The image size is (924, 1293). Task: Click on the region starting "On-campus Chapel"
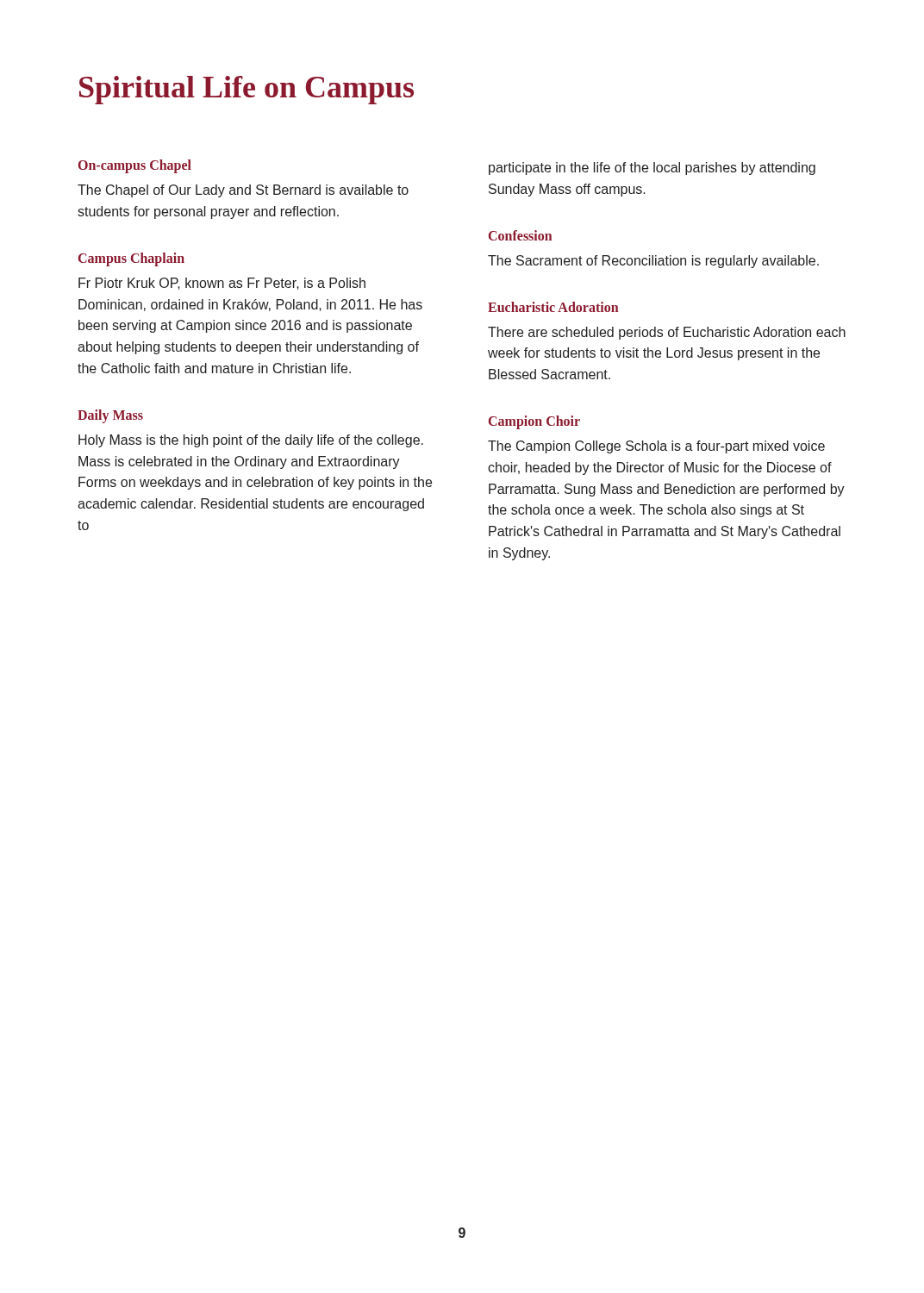click(134, 165)
